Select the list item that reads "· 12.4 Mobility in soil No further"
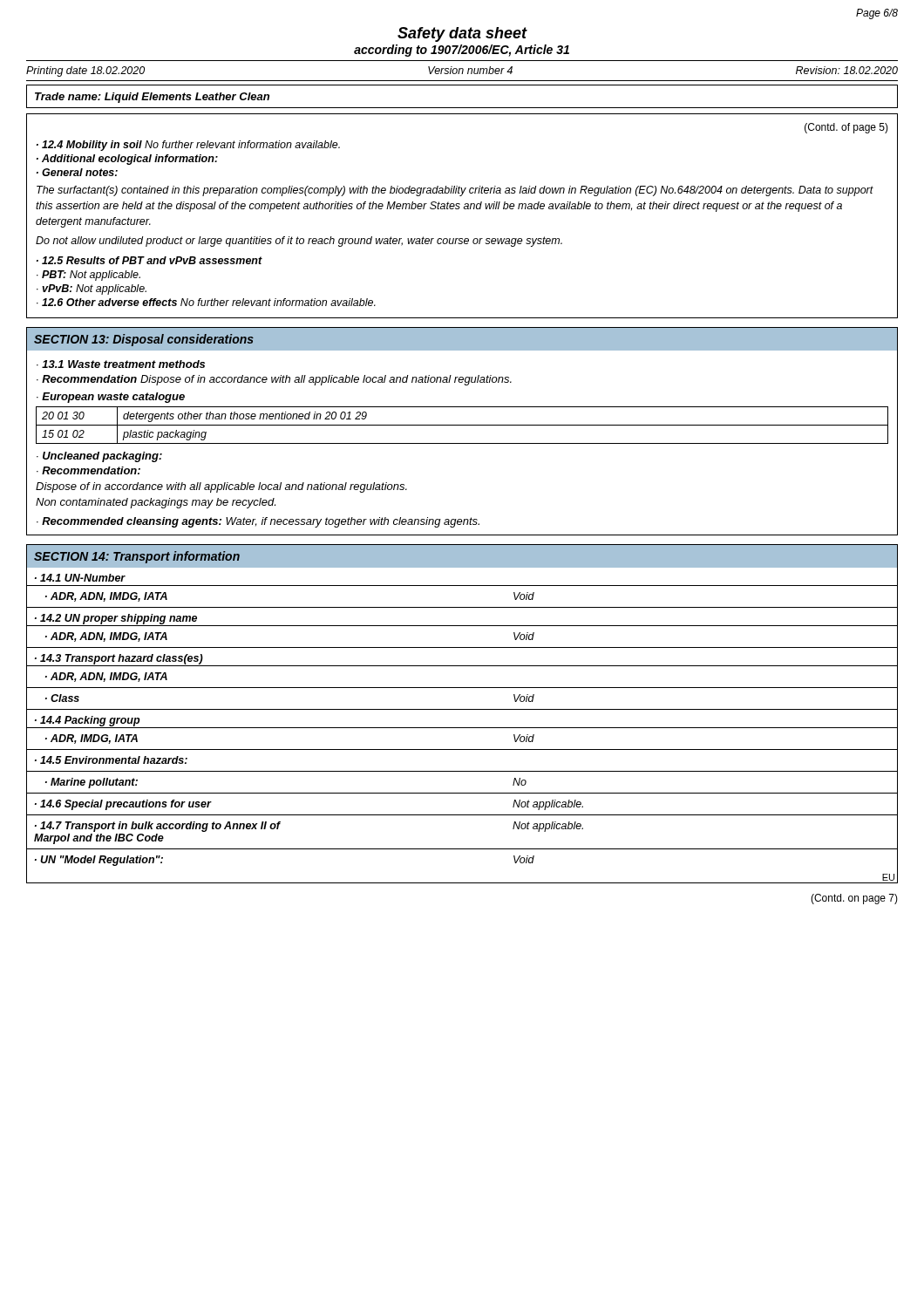Image resolution: width=924 pixels, height=1308 pixels. pos(188,145)
